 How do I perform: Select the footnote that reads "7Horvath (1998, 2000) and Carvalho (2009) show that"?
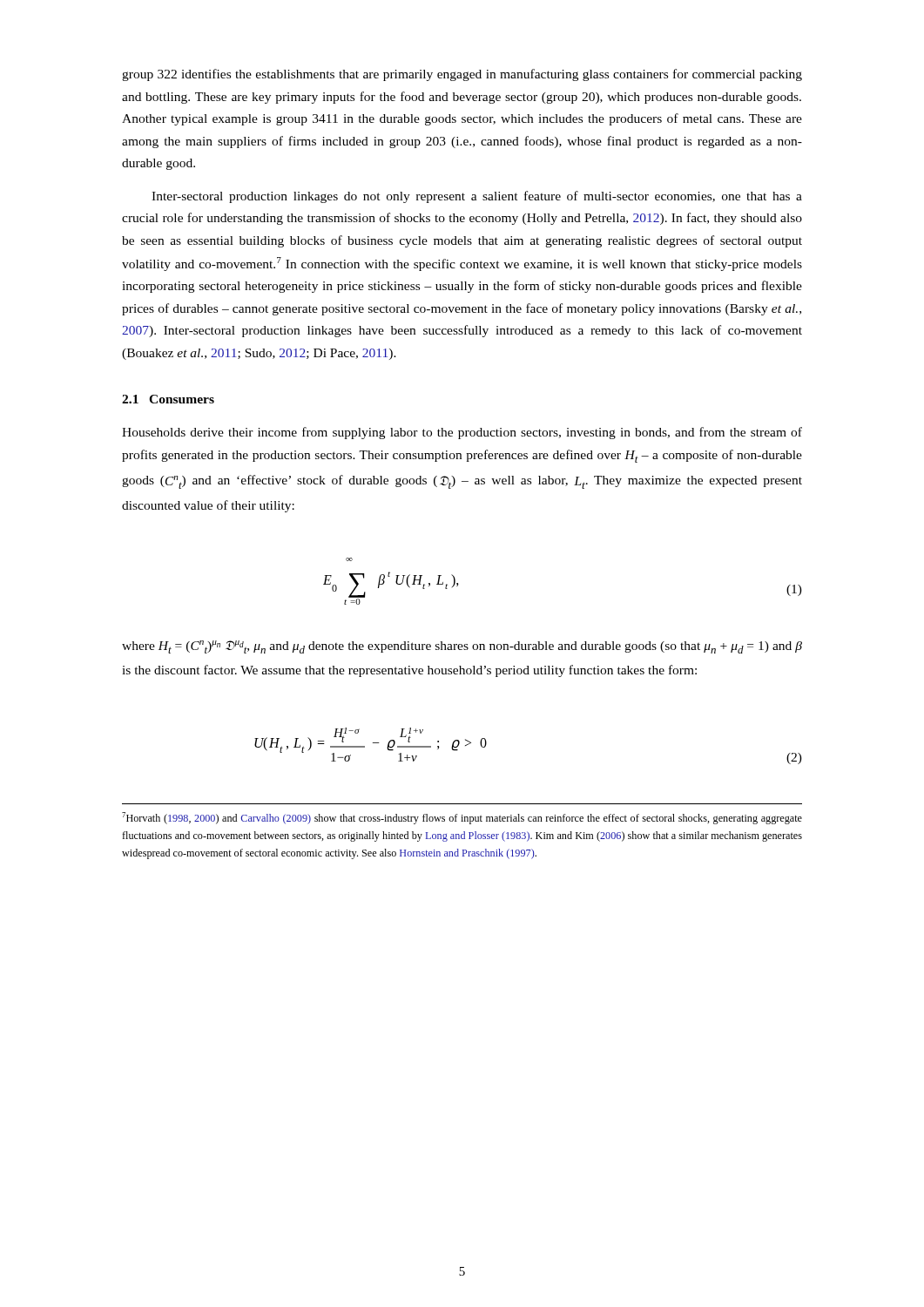[462, 835]
